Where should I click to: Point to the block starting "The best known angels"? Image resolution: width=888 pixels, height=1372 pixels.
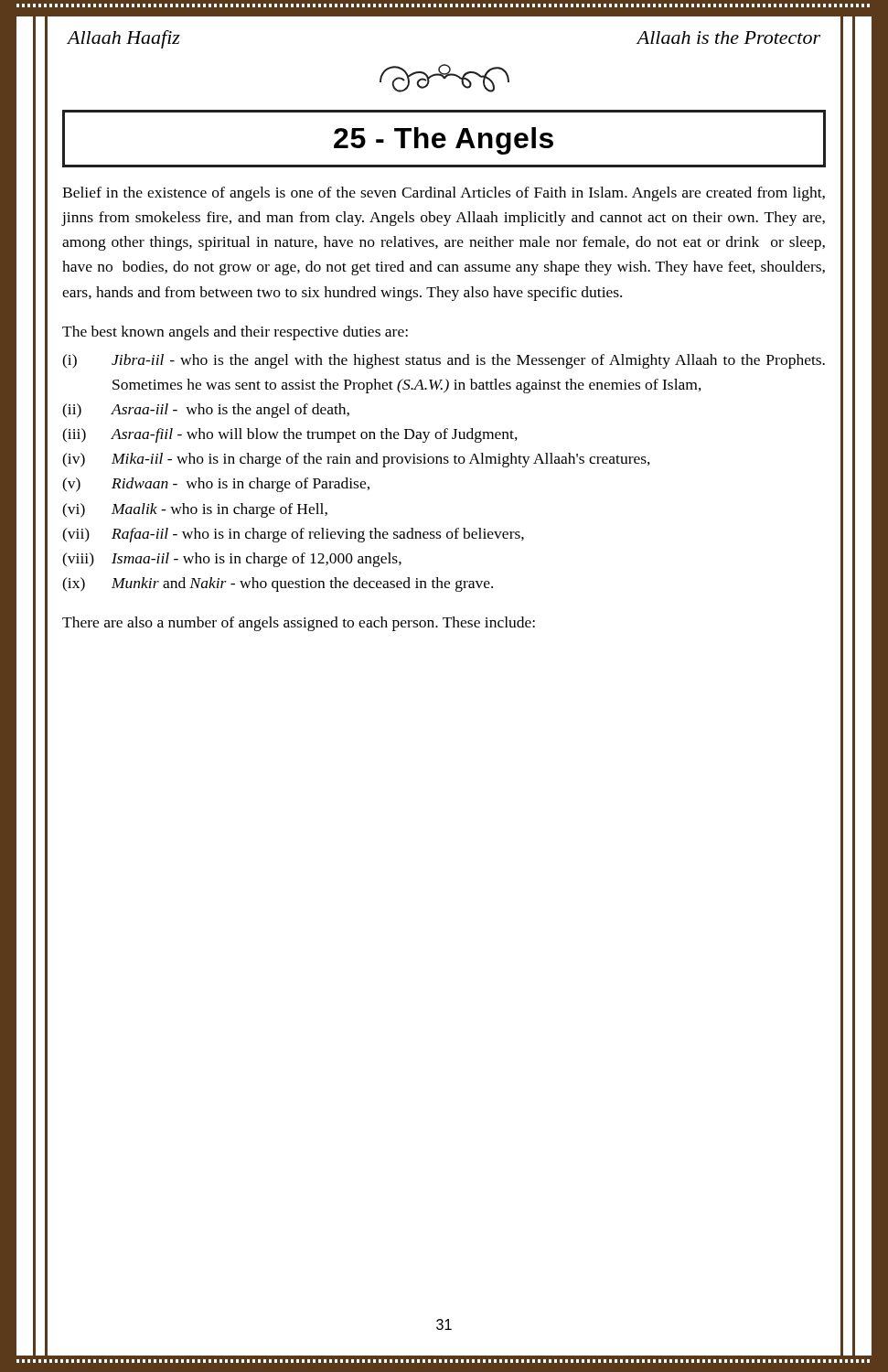pos(235,331)
